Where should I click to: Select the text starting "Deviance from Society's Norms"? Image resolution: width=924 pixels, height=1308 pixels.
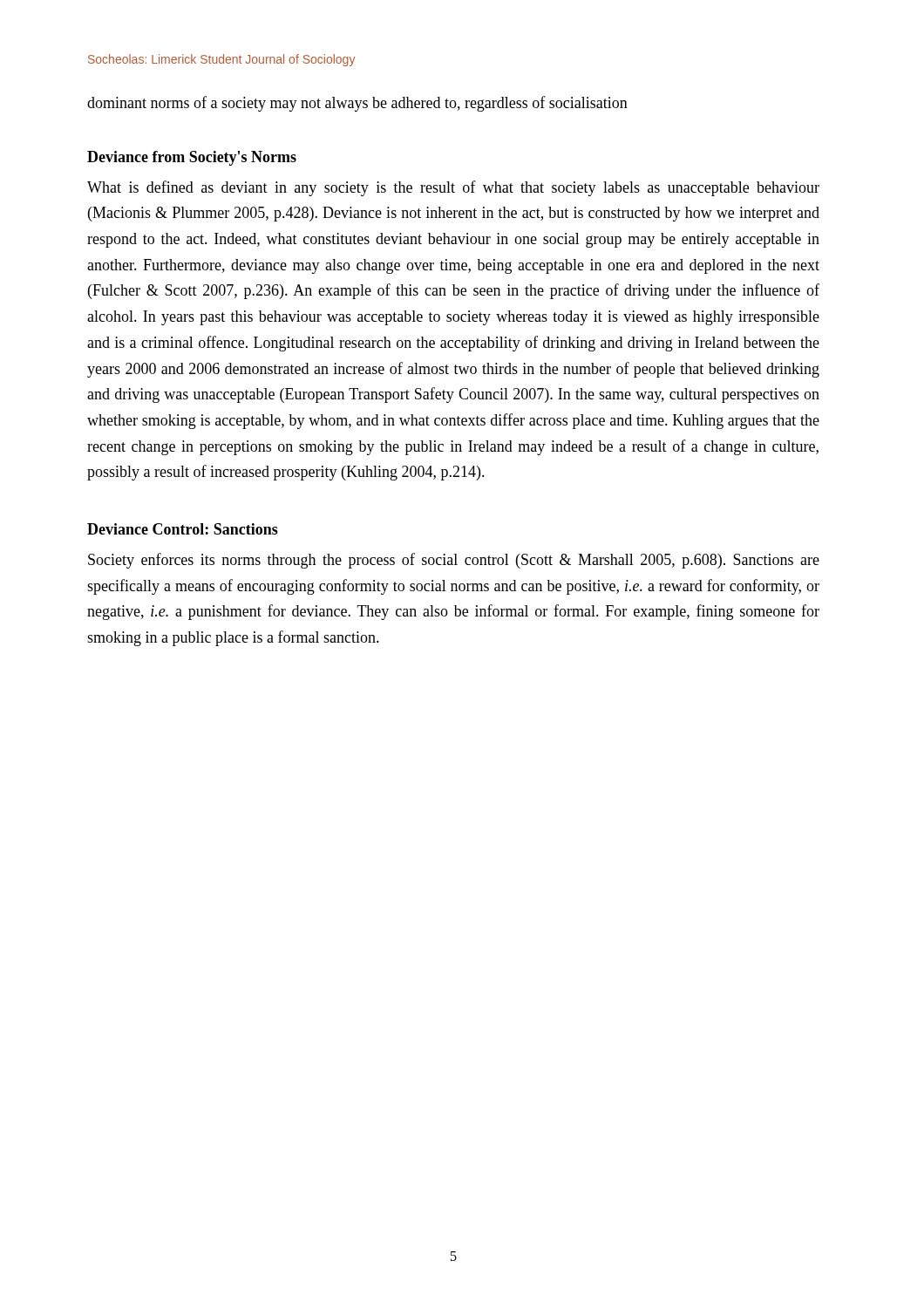192,157
